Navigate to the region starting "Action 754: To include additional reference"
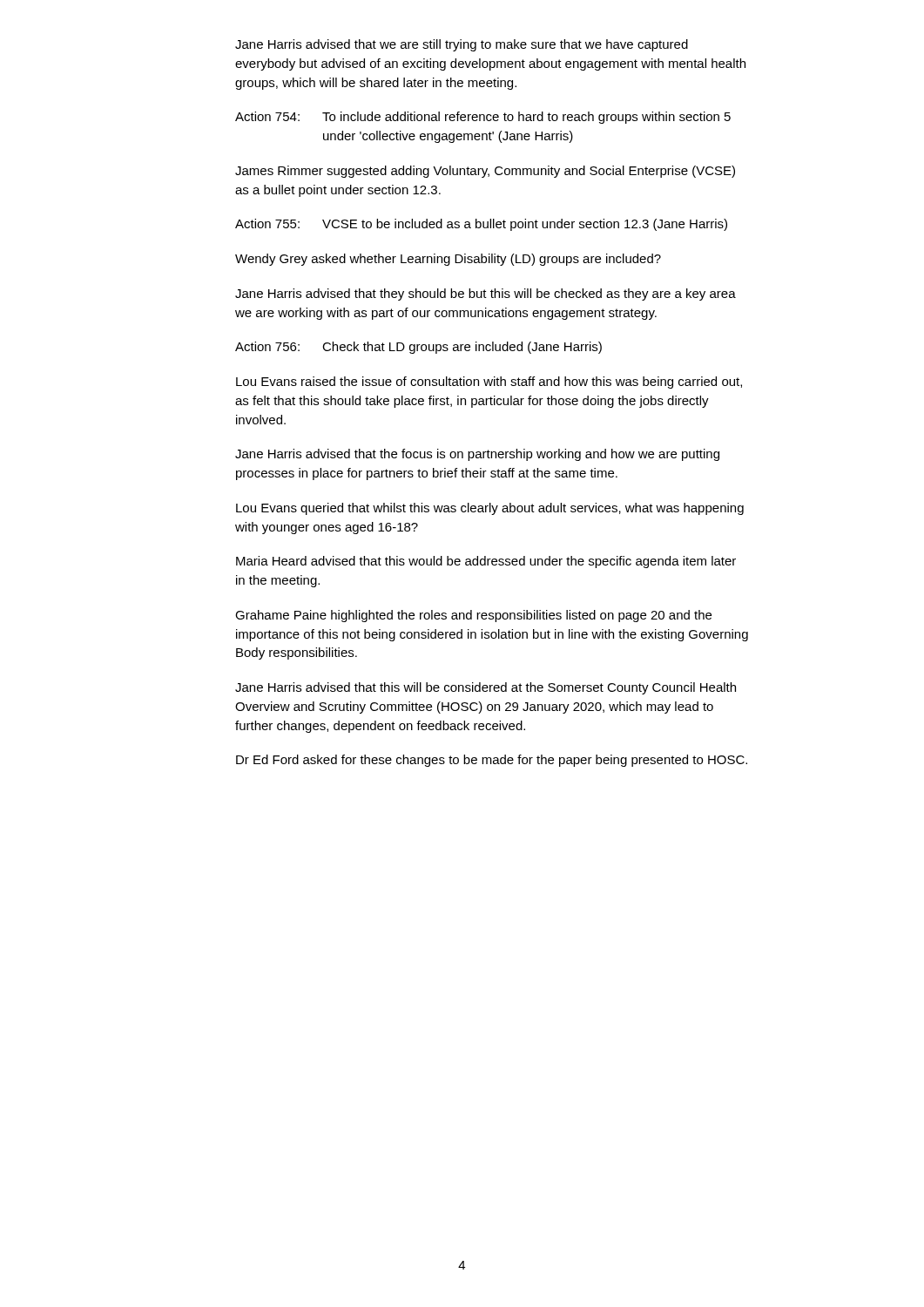Viewport: 924px width, 1307px height. (492, 126)
